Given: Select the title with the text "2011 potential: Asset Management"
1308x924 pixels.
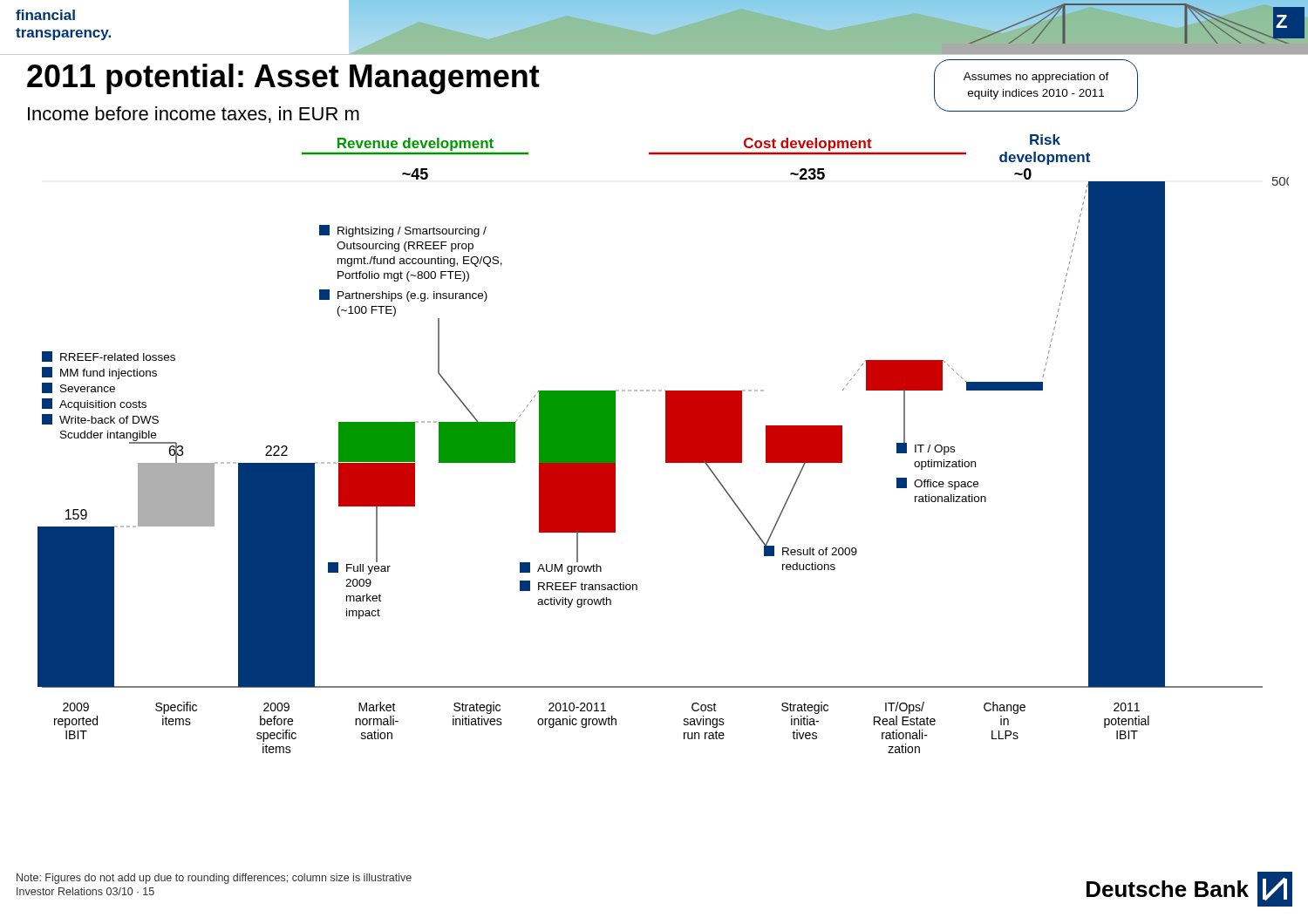Looking at the screenshot, I should 283,77.
